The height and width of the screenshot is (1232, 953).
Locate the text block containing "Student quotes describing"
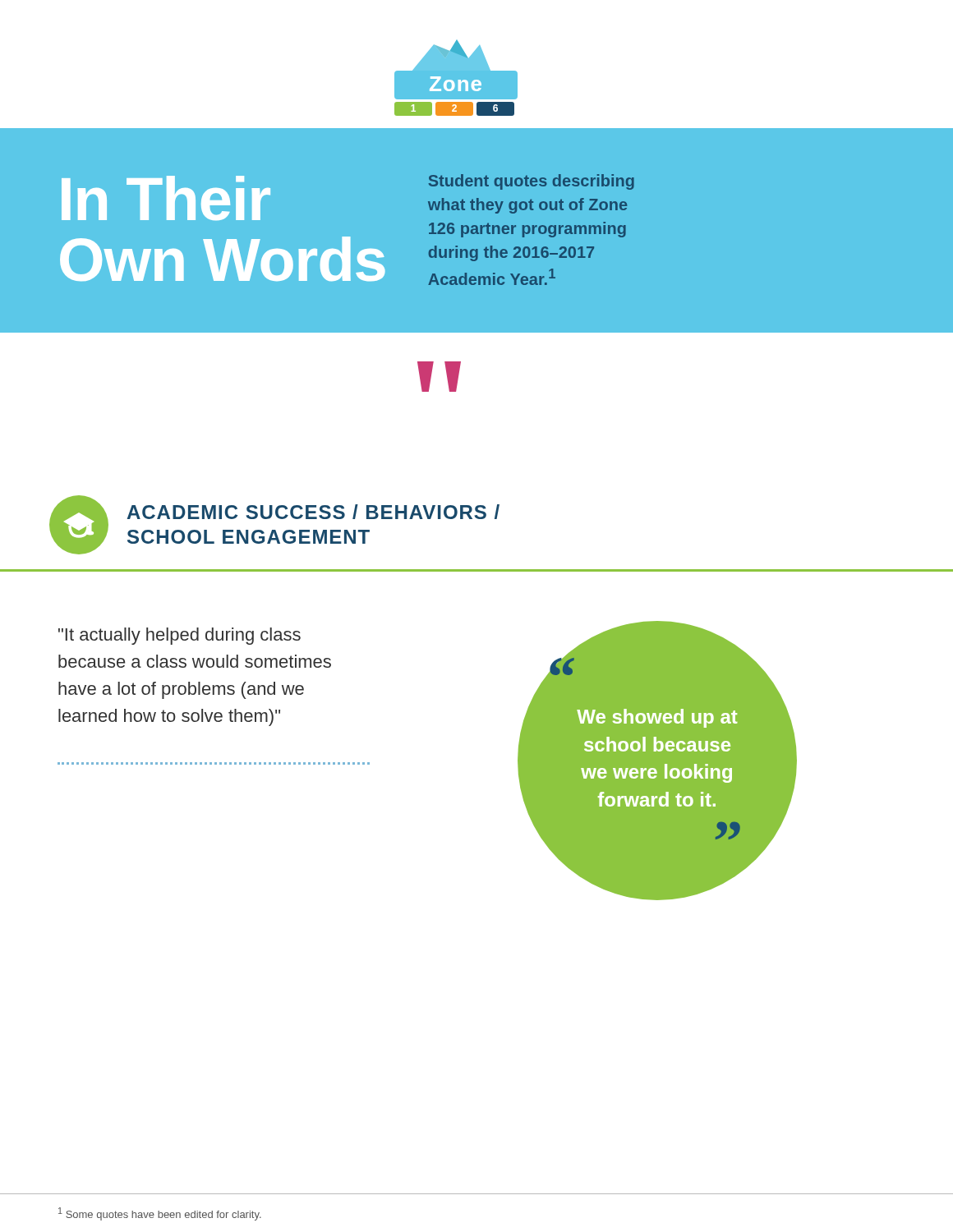tap(531, 230)
